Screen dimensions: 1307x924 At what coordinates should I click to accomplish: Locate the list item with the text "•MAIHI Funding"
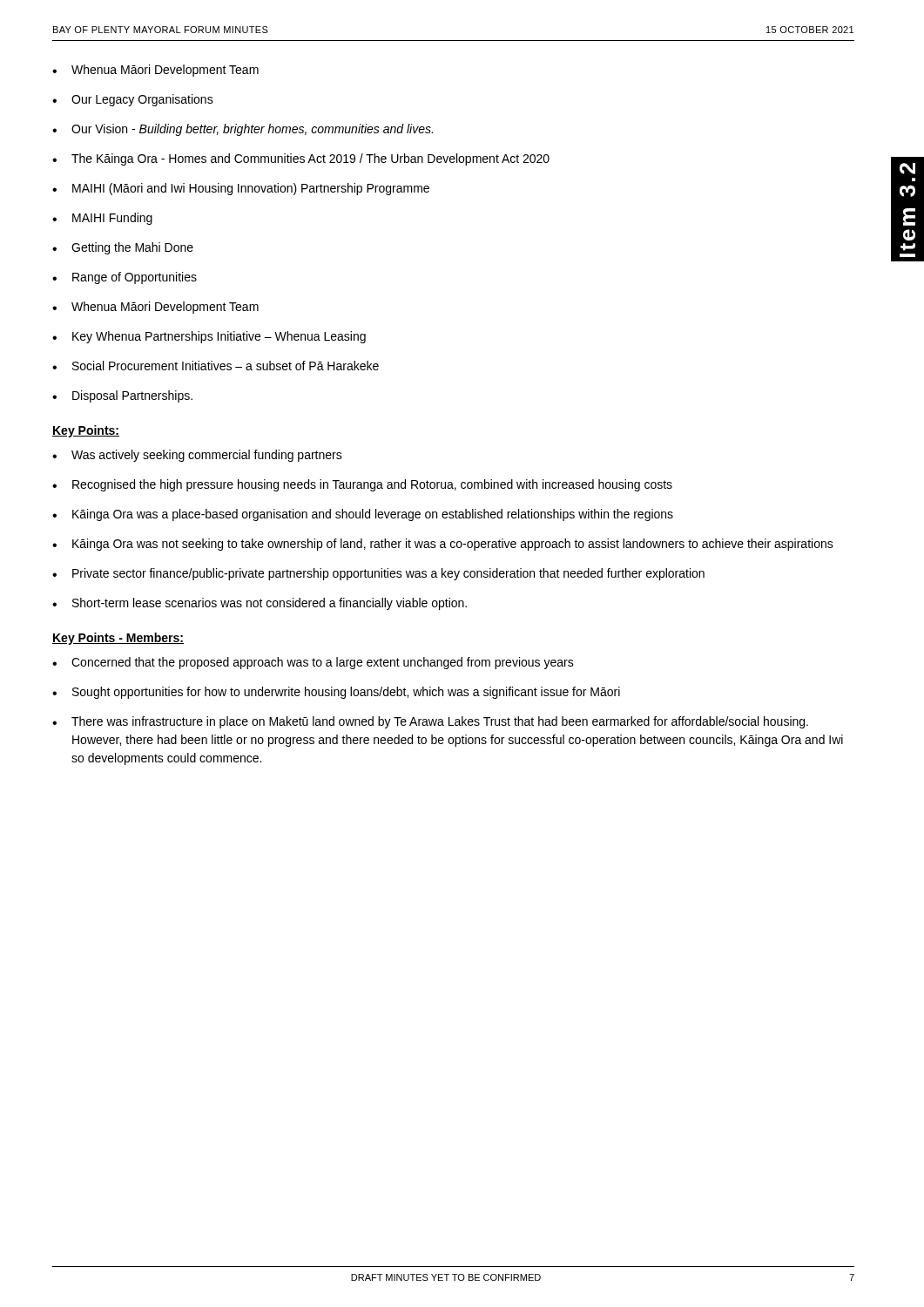click(x=102, y=219)
